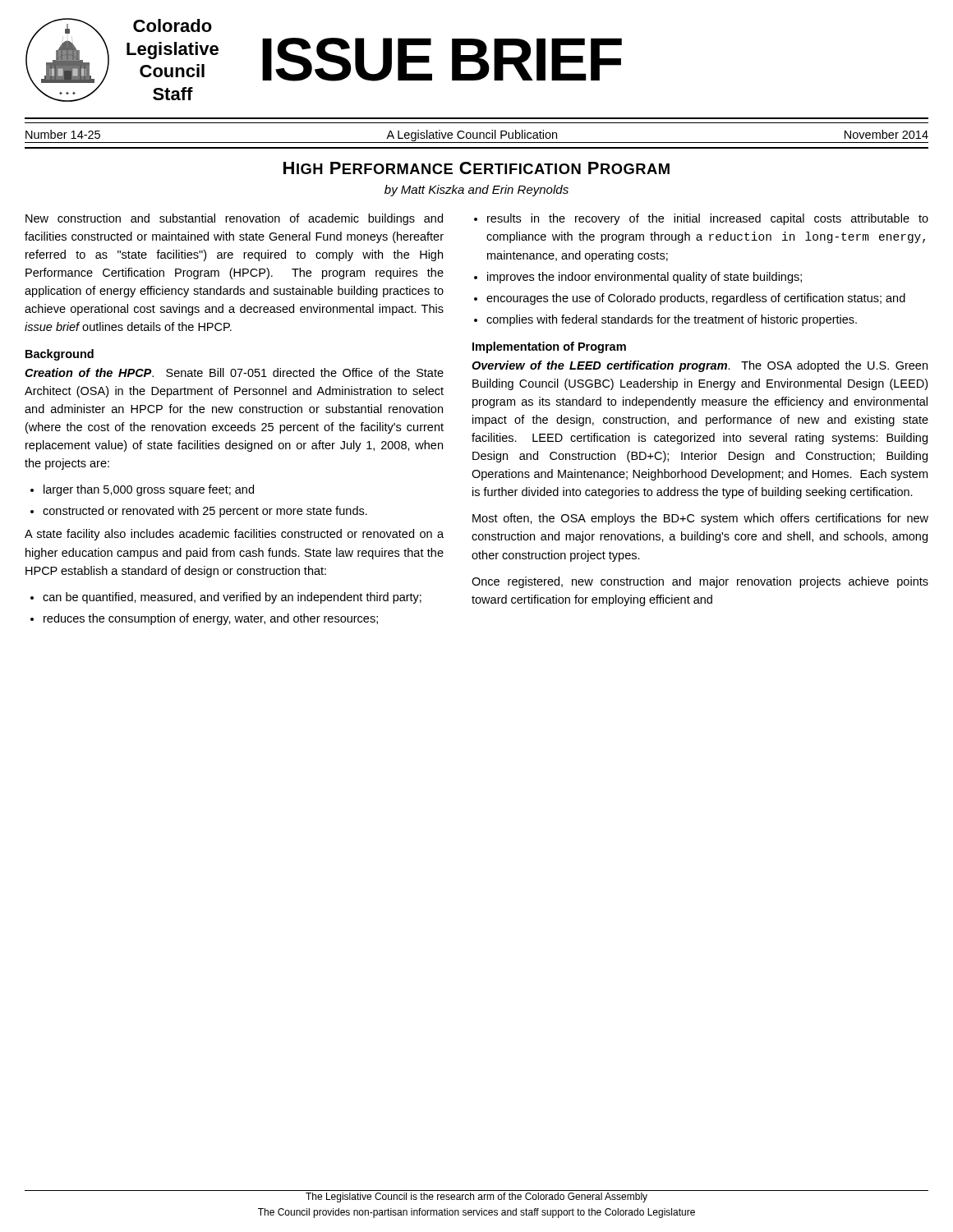This screenshot has height=1232, width=953.
Task: Find the block on this page that starts "reduces the consumption of energy,"
Action: [211, 618]
